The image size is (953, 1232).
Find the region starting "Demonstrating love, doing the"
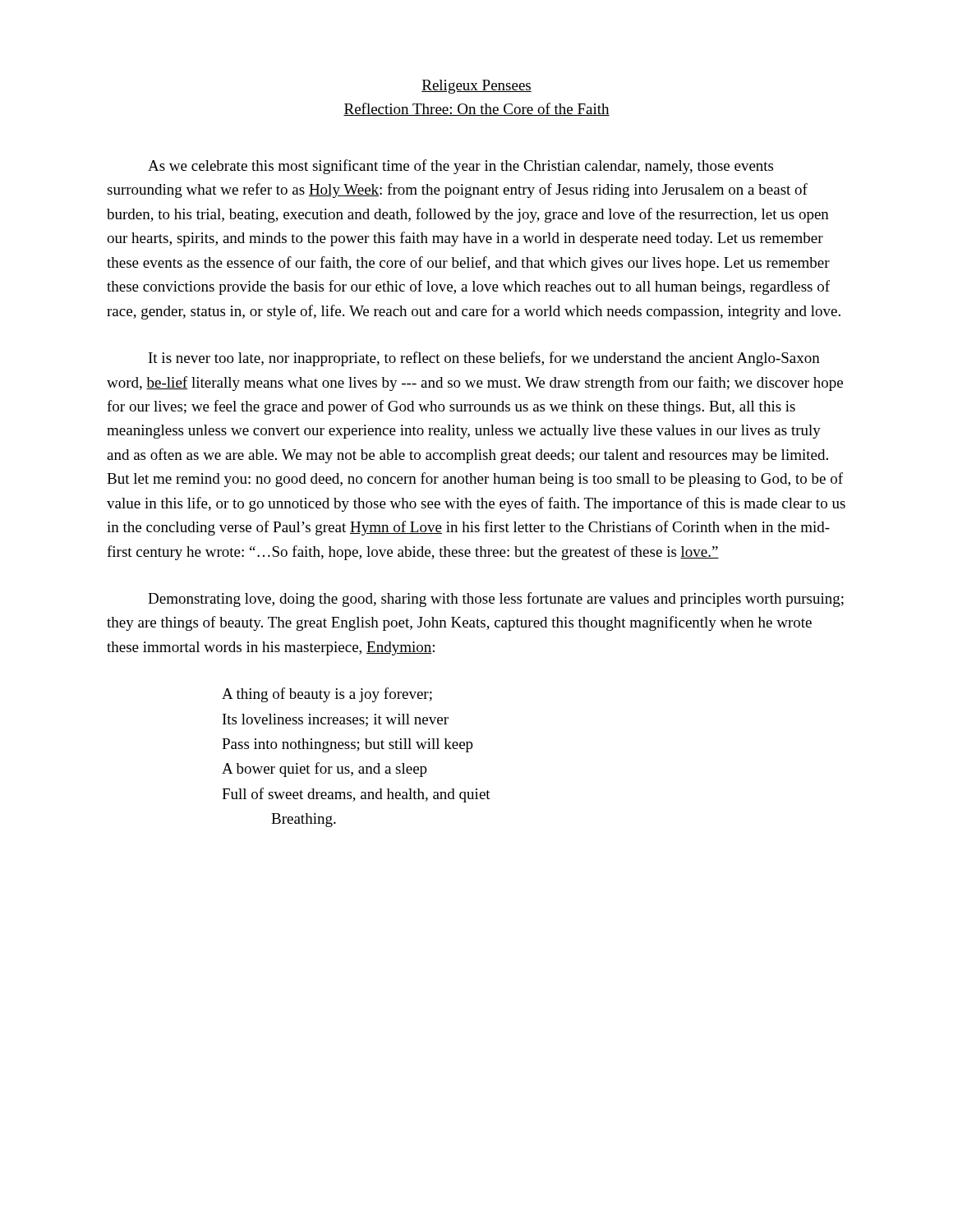[476, 623]
